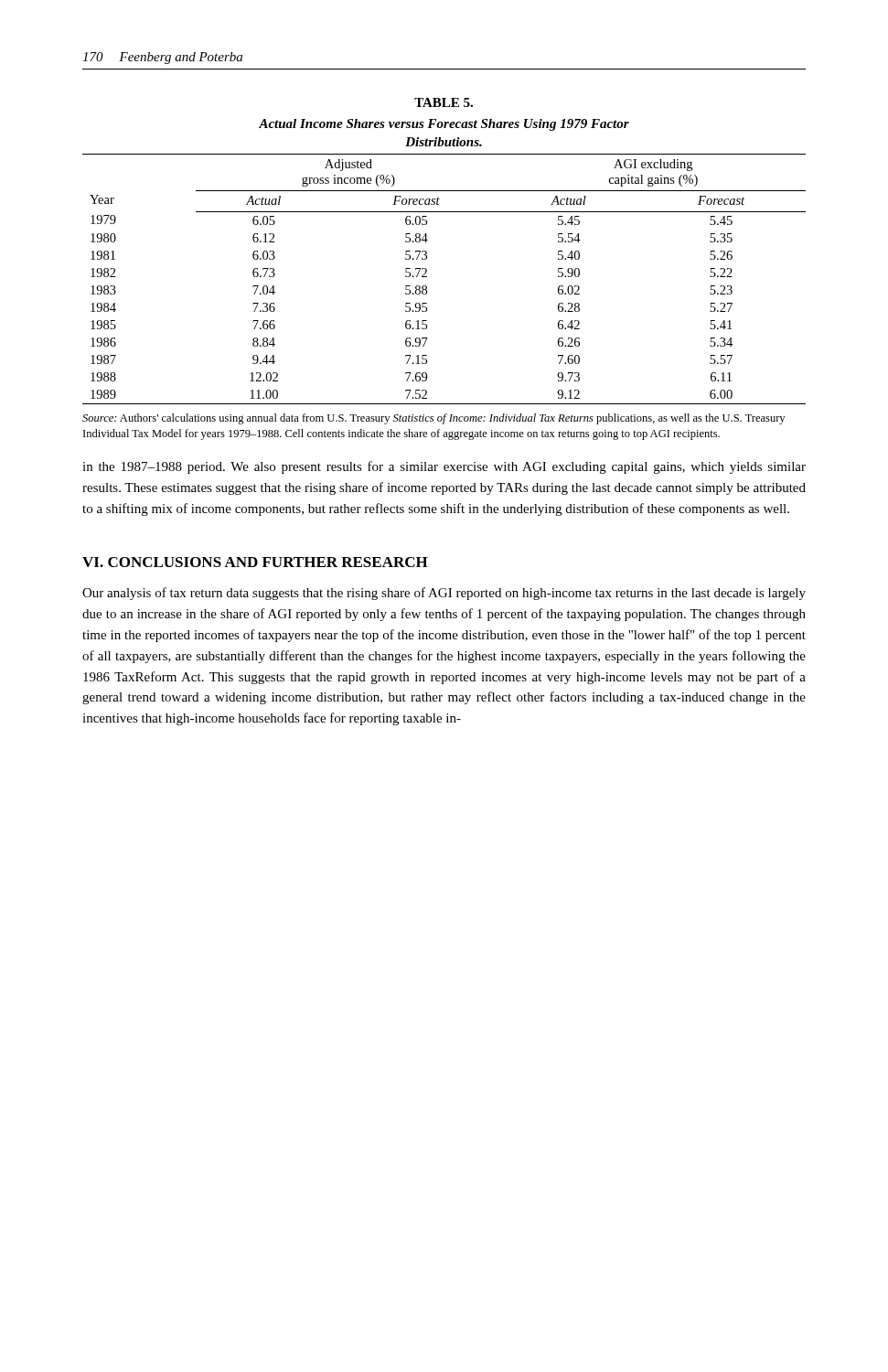The image size is (888, 1372).
Task: Where does it say "VI. CONCLUSIONS AND FURTHER RESEARCH"?
Action: click(255, 562)
